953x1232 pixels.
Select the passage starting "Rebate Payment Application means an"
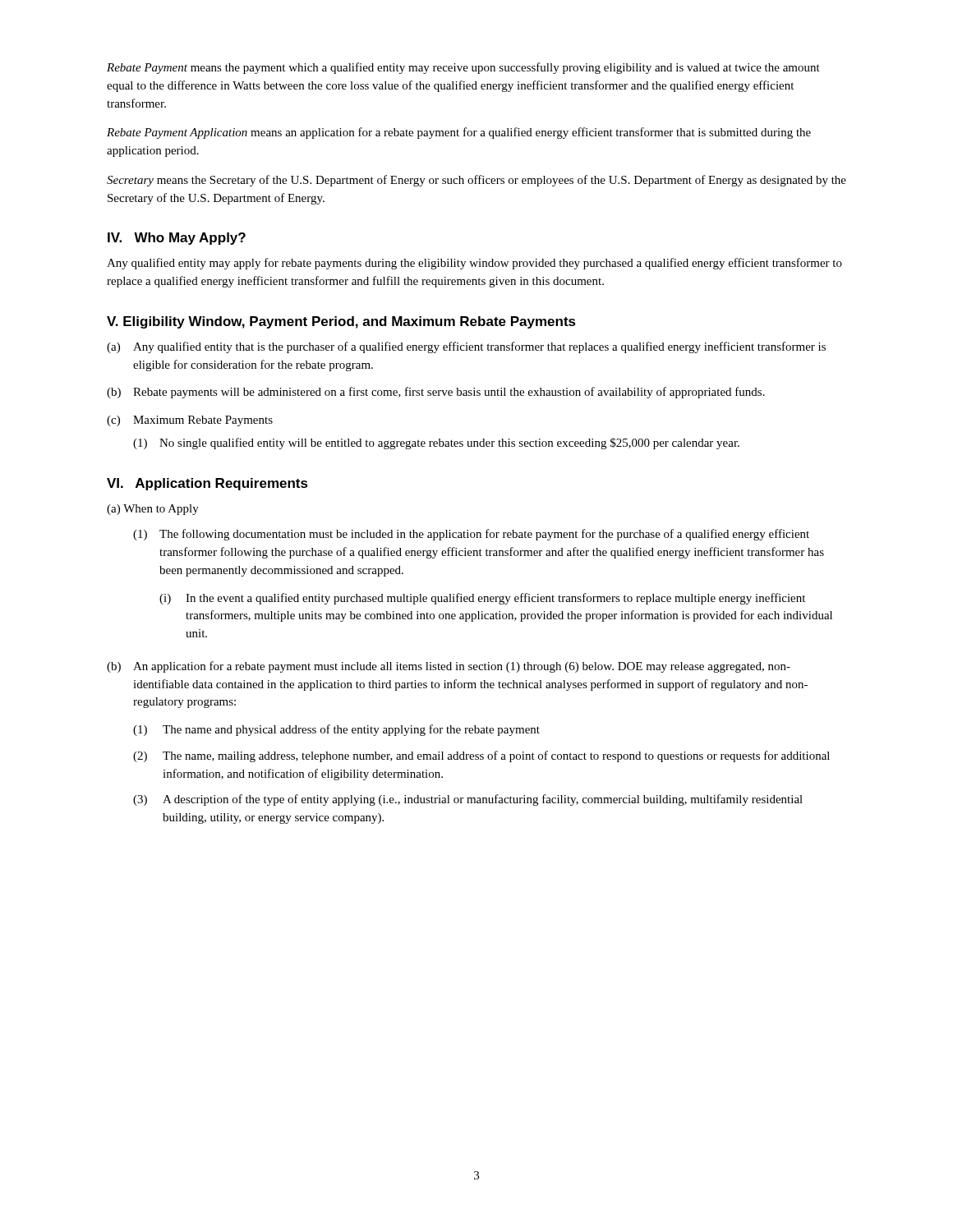(x=459, y=141)
